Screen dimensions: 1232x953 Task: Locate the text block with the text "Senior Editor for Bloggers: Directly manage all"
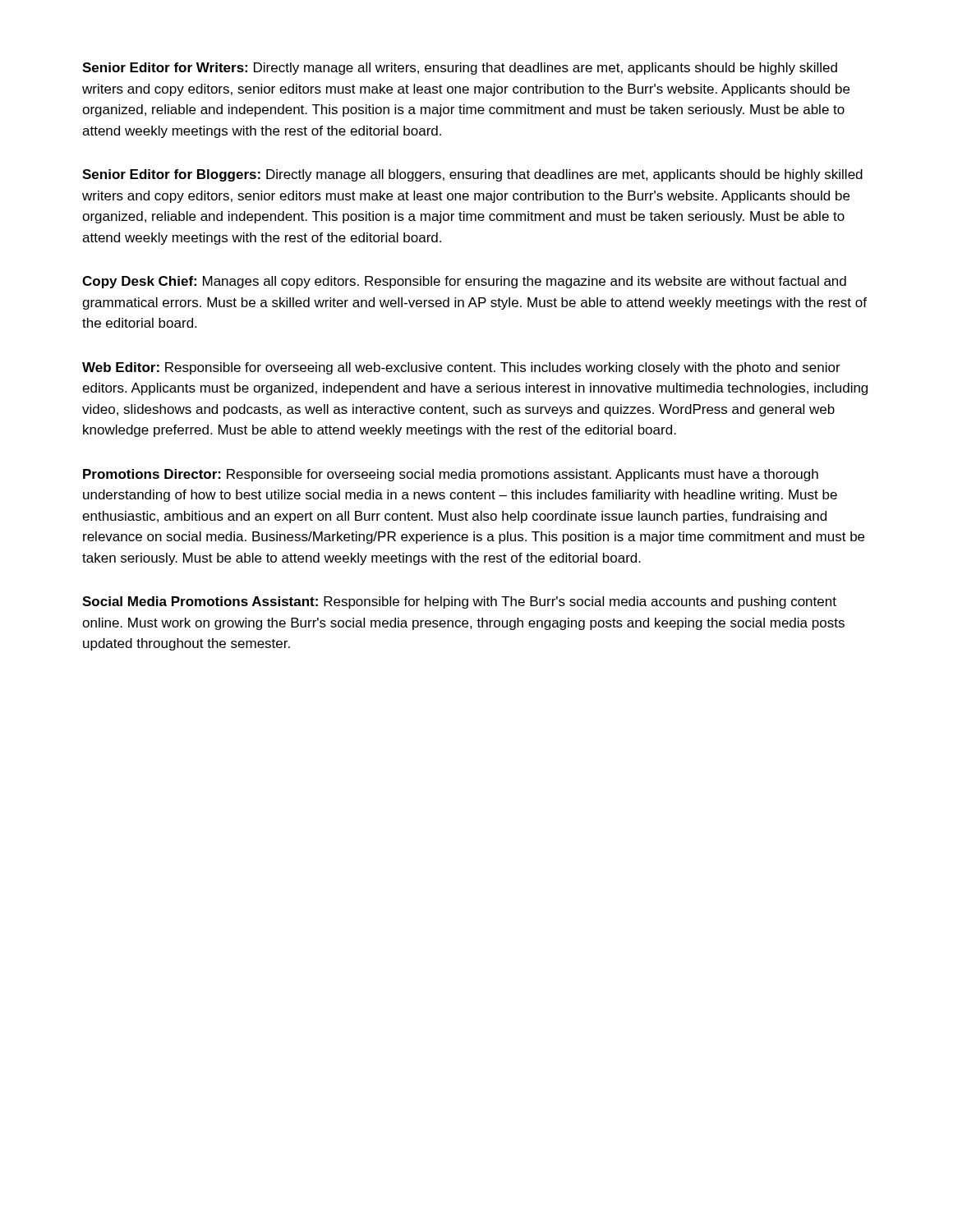pos(473,206)
